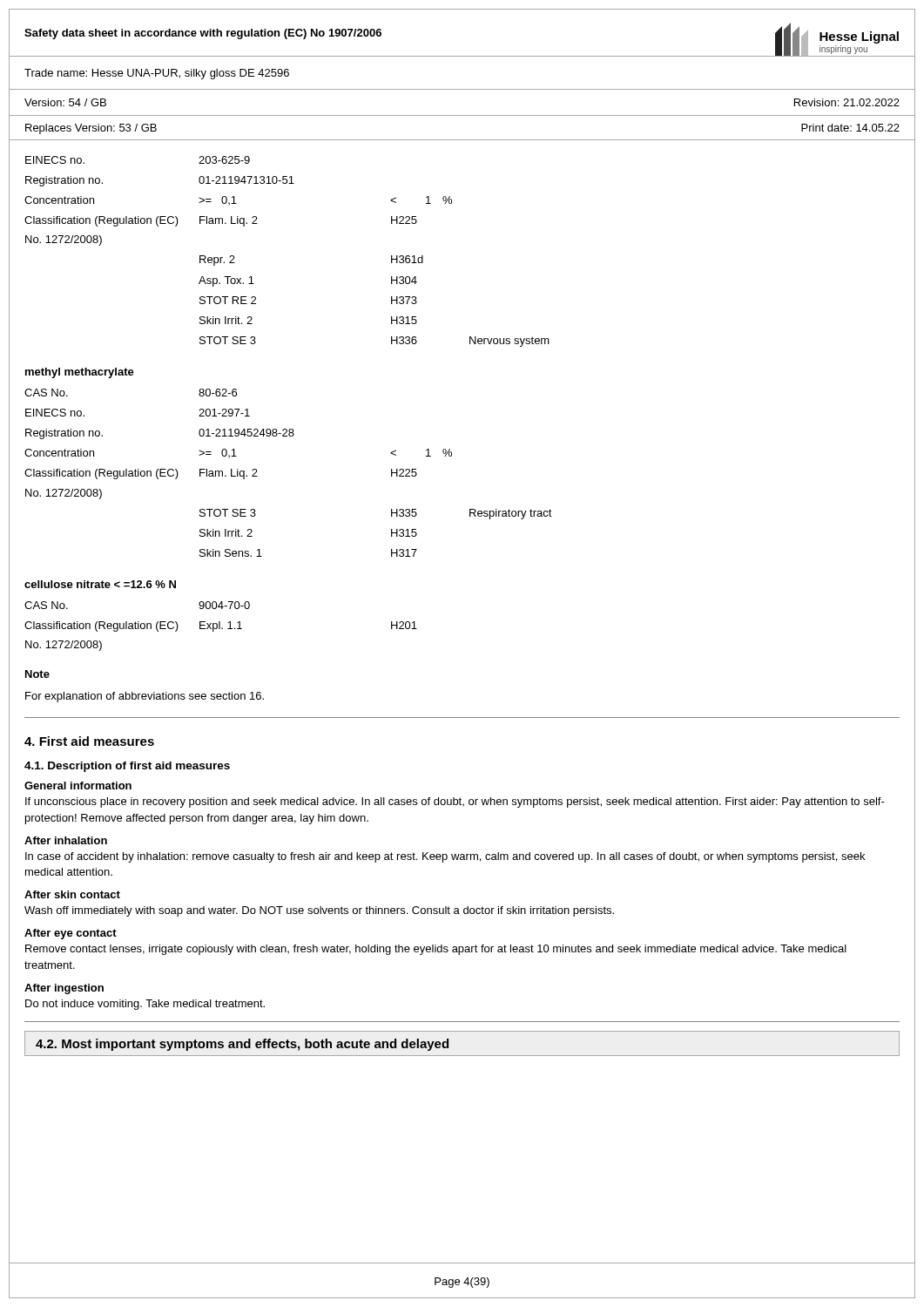Point to the text starting "Revision: 21.02.2022"
Image resolution: width=924 pixels, height=1307 pixels.
pyautogui.click(x=846, y=102)
